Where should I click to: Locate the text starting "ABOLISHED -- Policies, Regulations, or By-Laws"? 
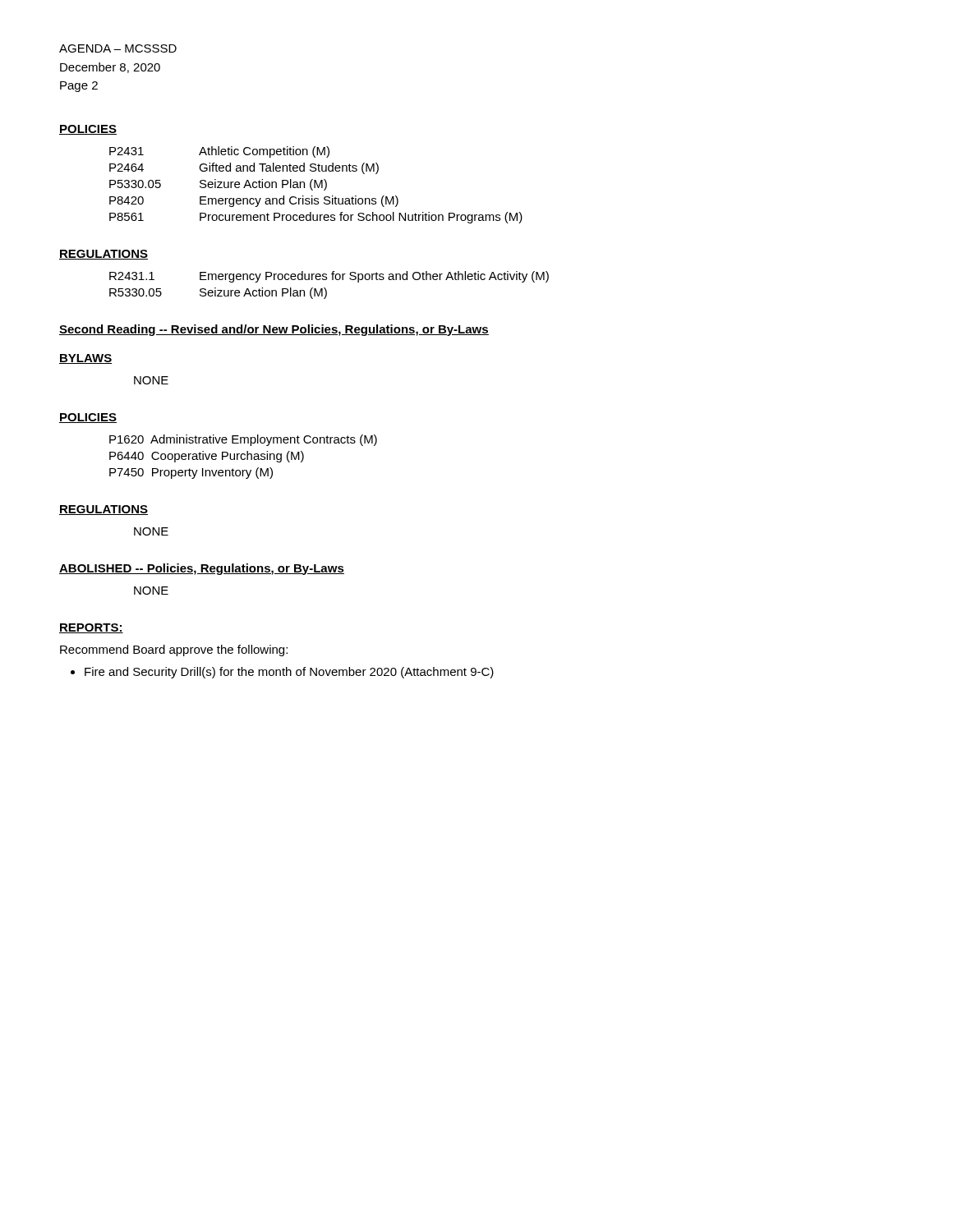[202, 568]
